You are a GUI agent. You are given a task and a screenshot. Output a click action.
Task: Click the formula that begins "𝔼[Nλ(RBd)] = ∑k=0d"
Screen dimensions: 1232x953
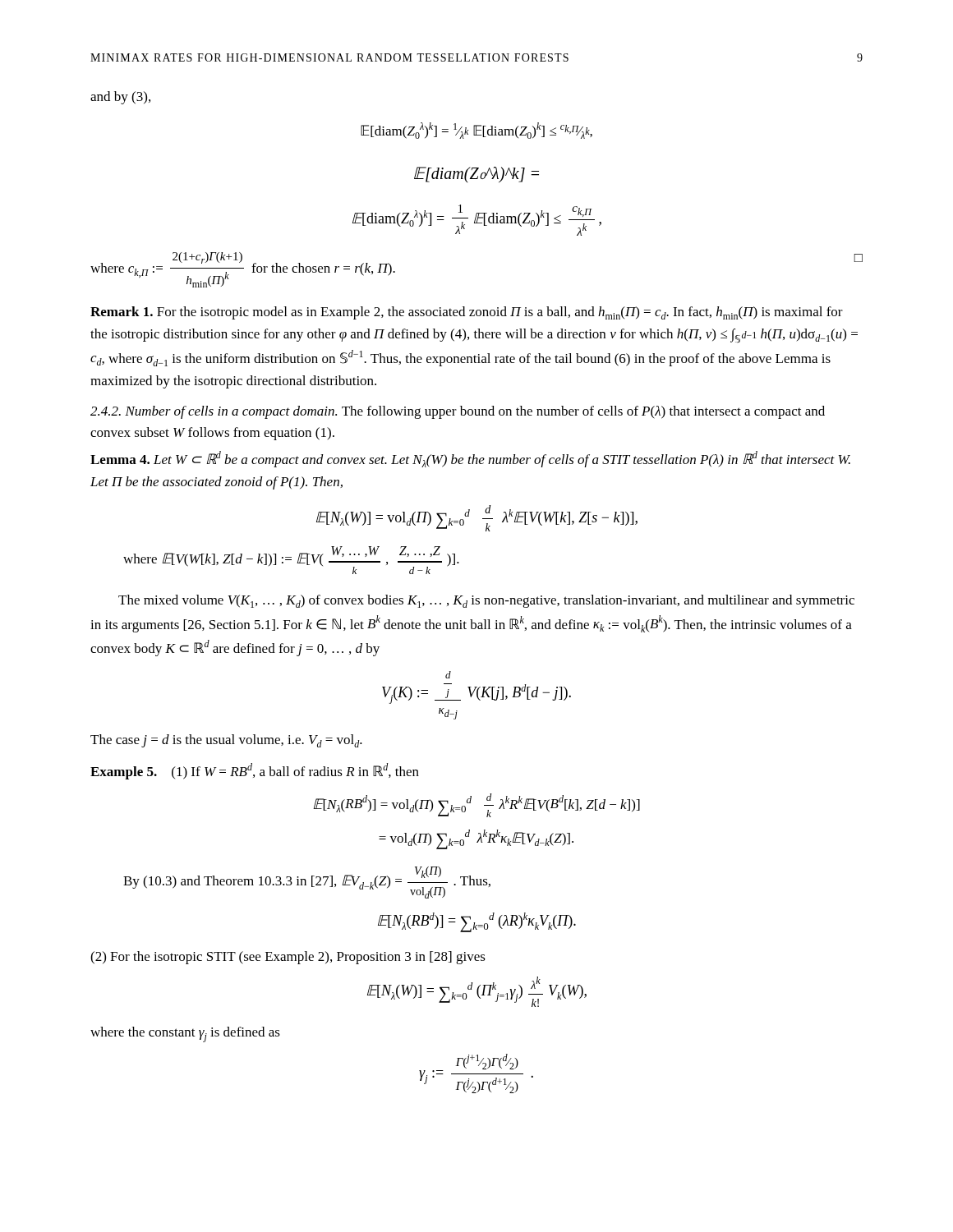tap(476, 922)
